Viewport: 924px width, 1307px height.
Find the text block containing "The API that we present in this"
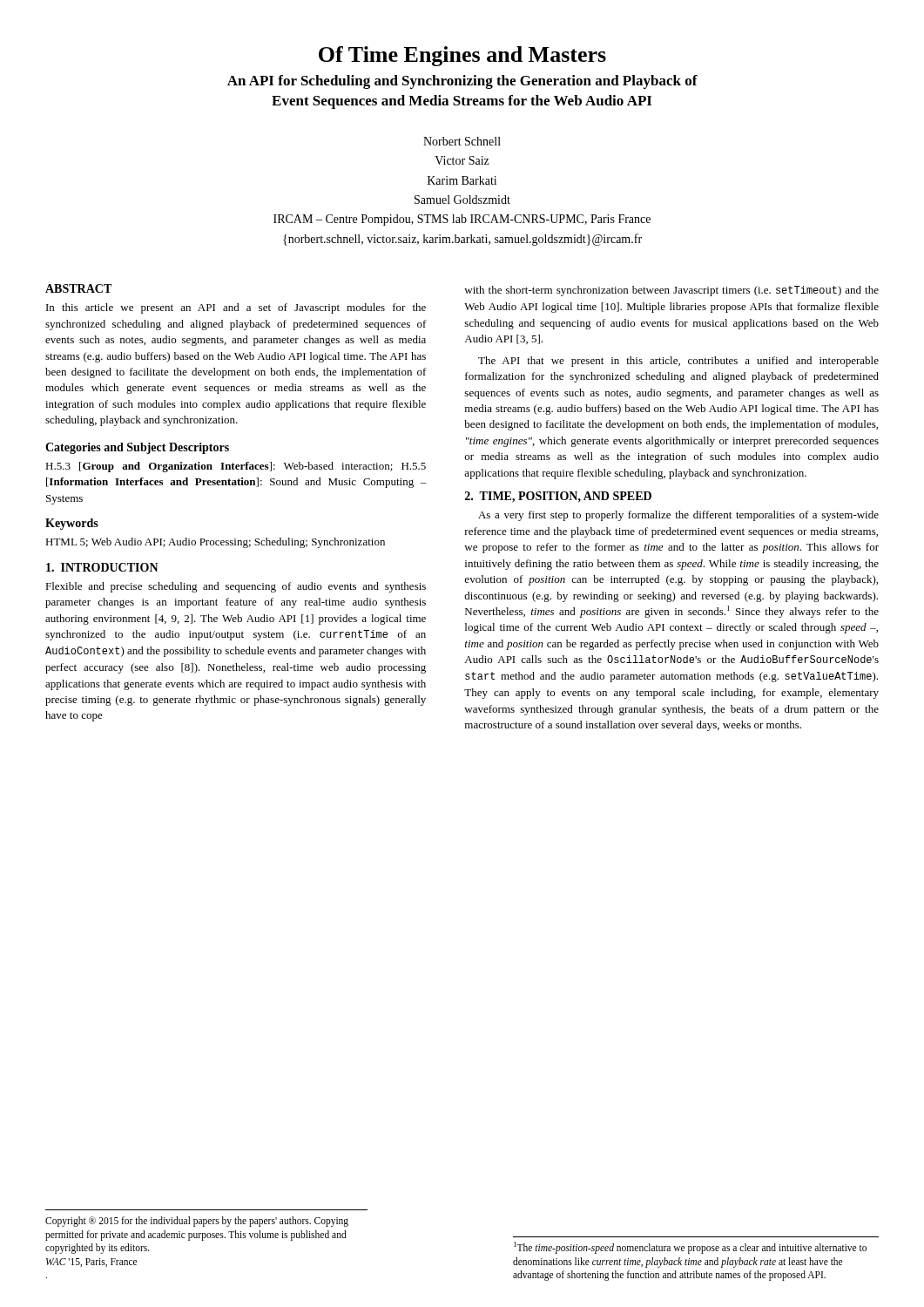coord(672,417)
